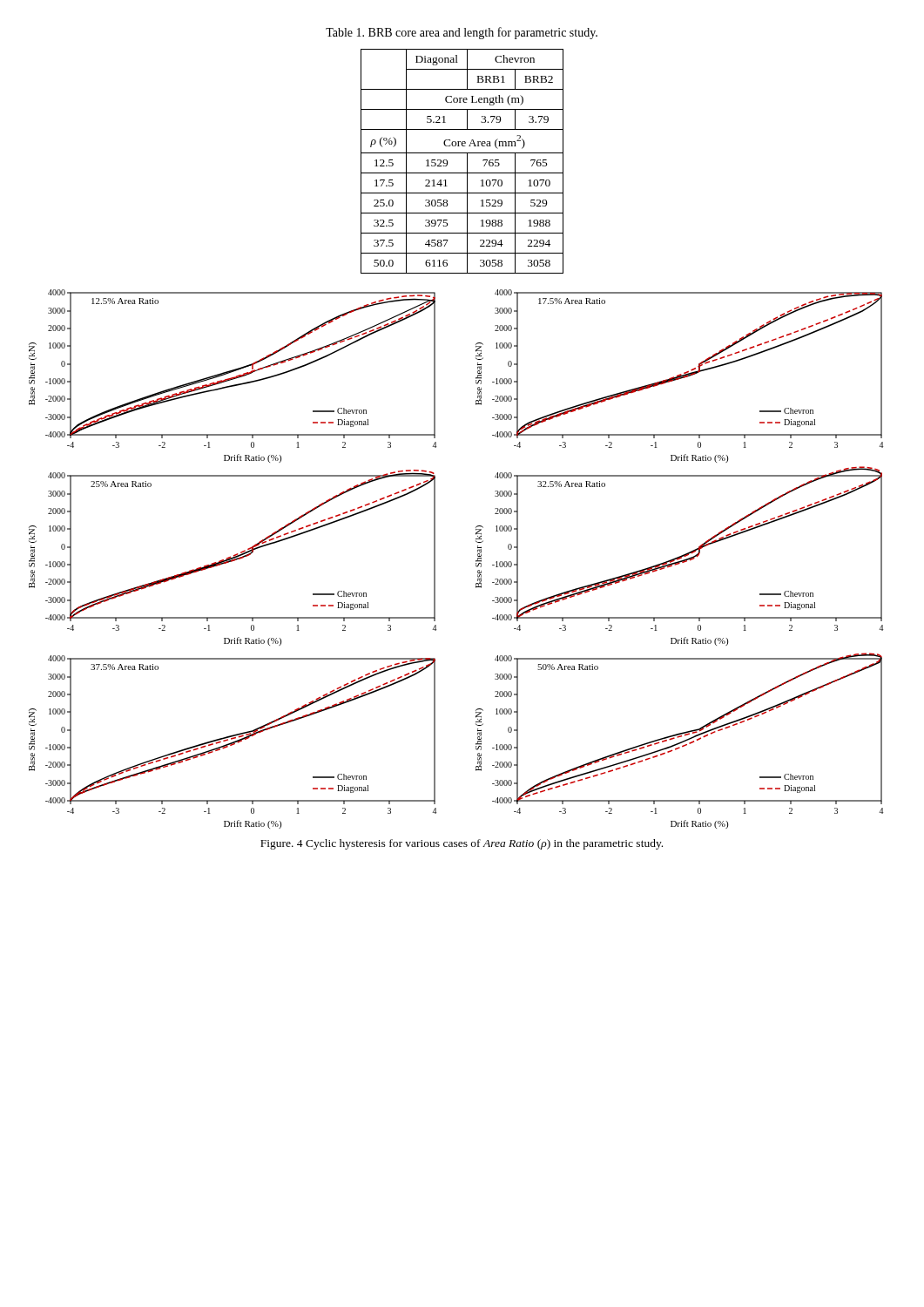Screen dimensions: 1307x924
Task: Select the caption with the text "Figure. 4 Cyclic hysteresis"
Action: (462, 843)
